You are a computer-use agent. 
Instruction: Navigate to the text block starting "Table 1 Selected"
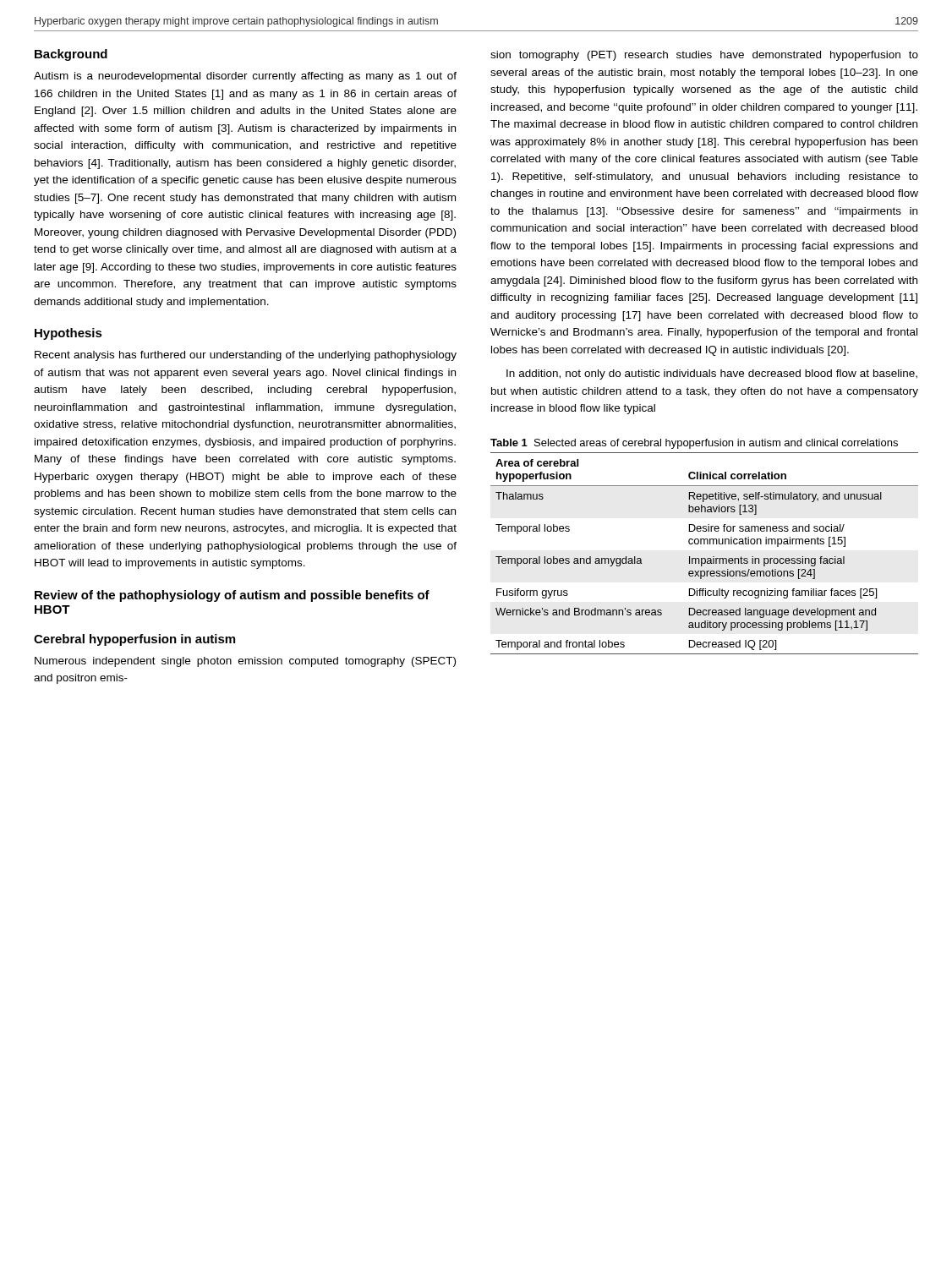pos(694,442)
